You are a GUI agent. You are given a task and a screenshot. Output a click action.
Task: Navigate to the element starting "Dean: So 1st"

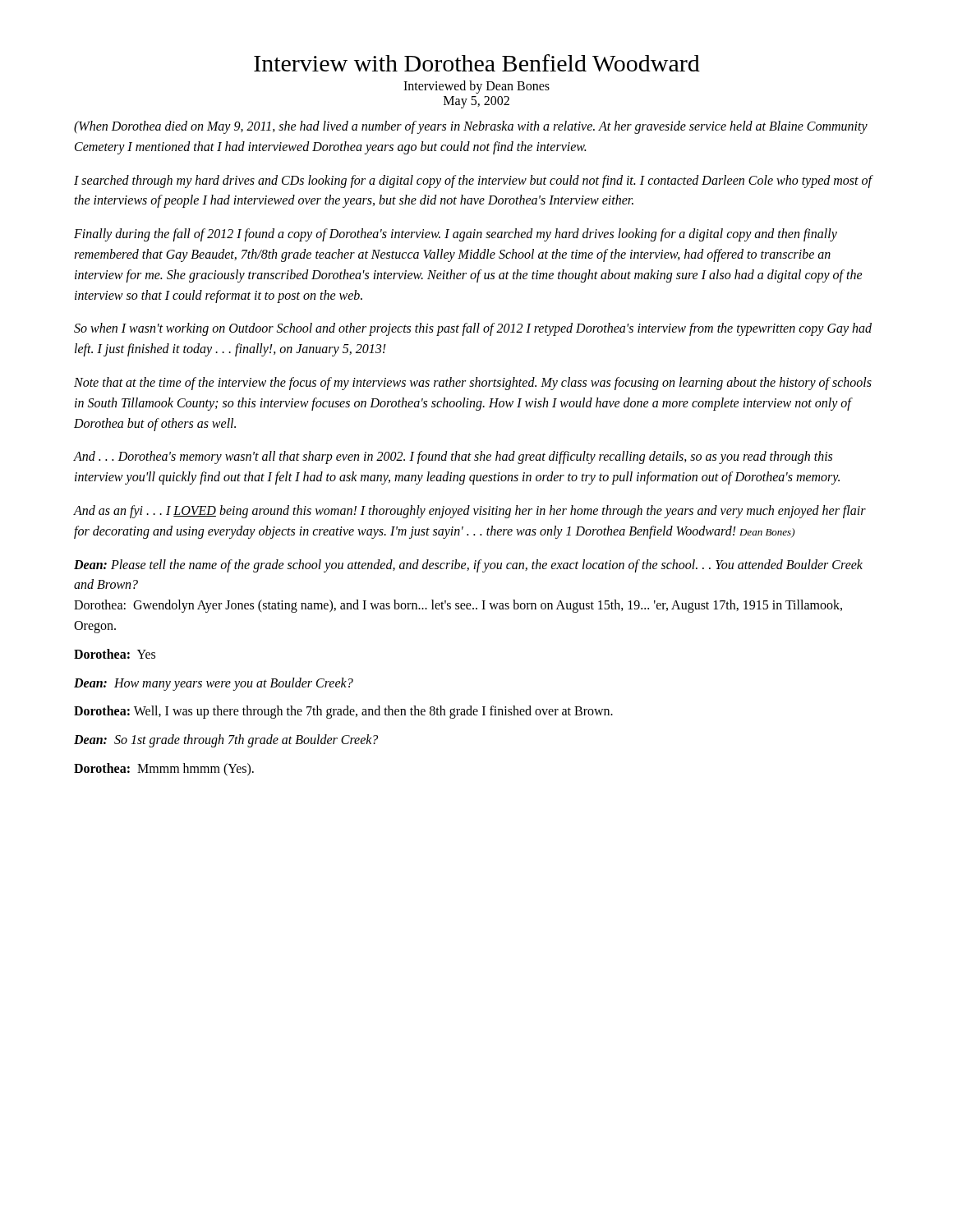point(226,740)
